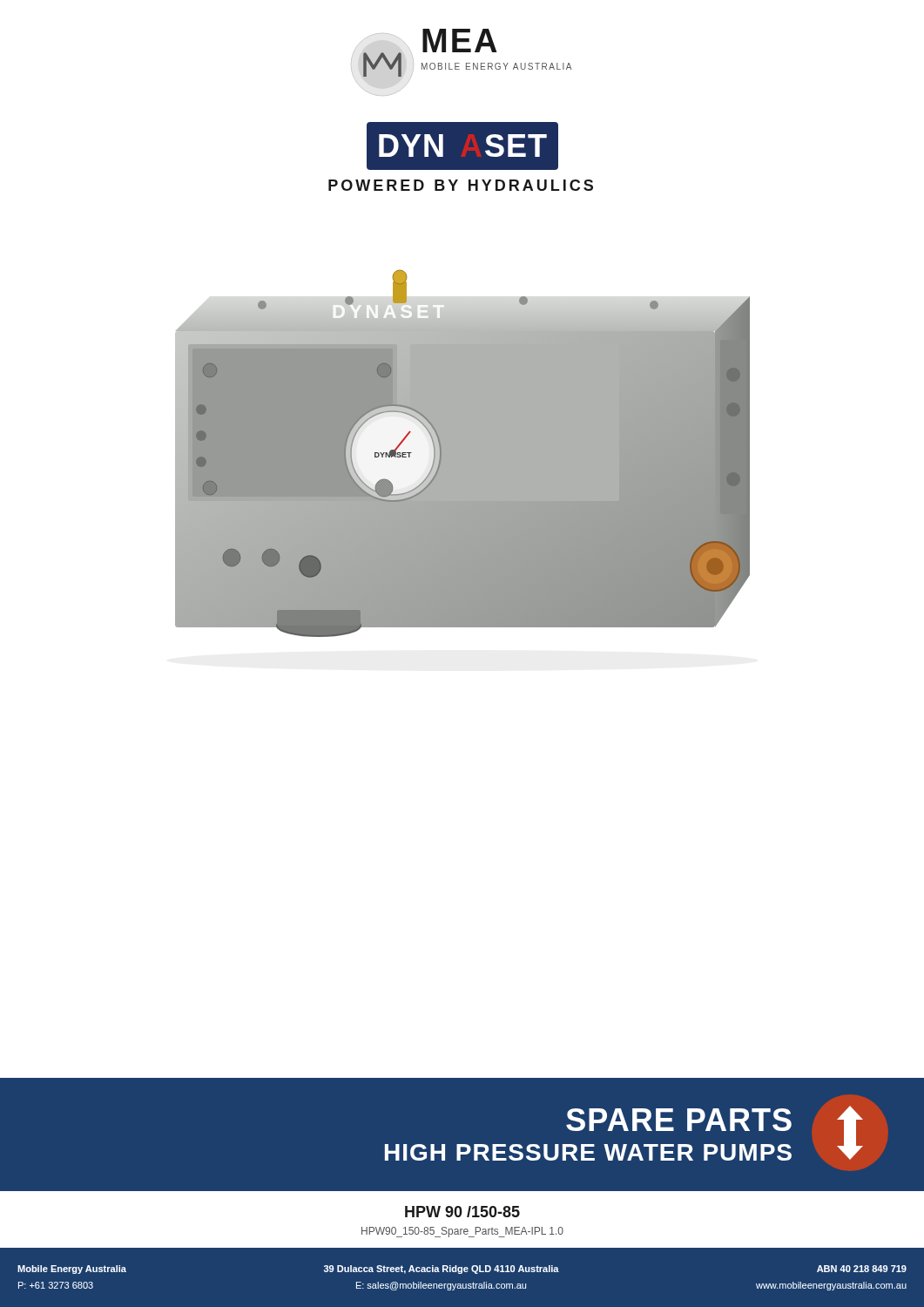Image resolution: width=924 pixels, height=1307 pixels.
Task: Find the photo
Action: coord(462,453)
